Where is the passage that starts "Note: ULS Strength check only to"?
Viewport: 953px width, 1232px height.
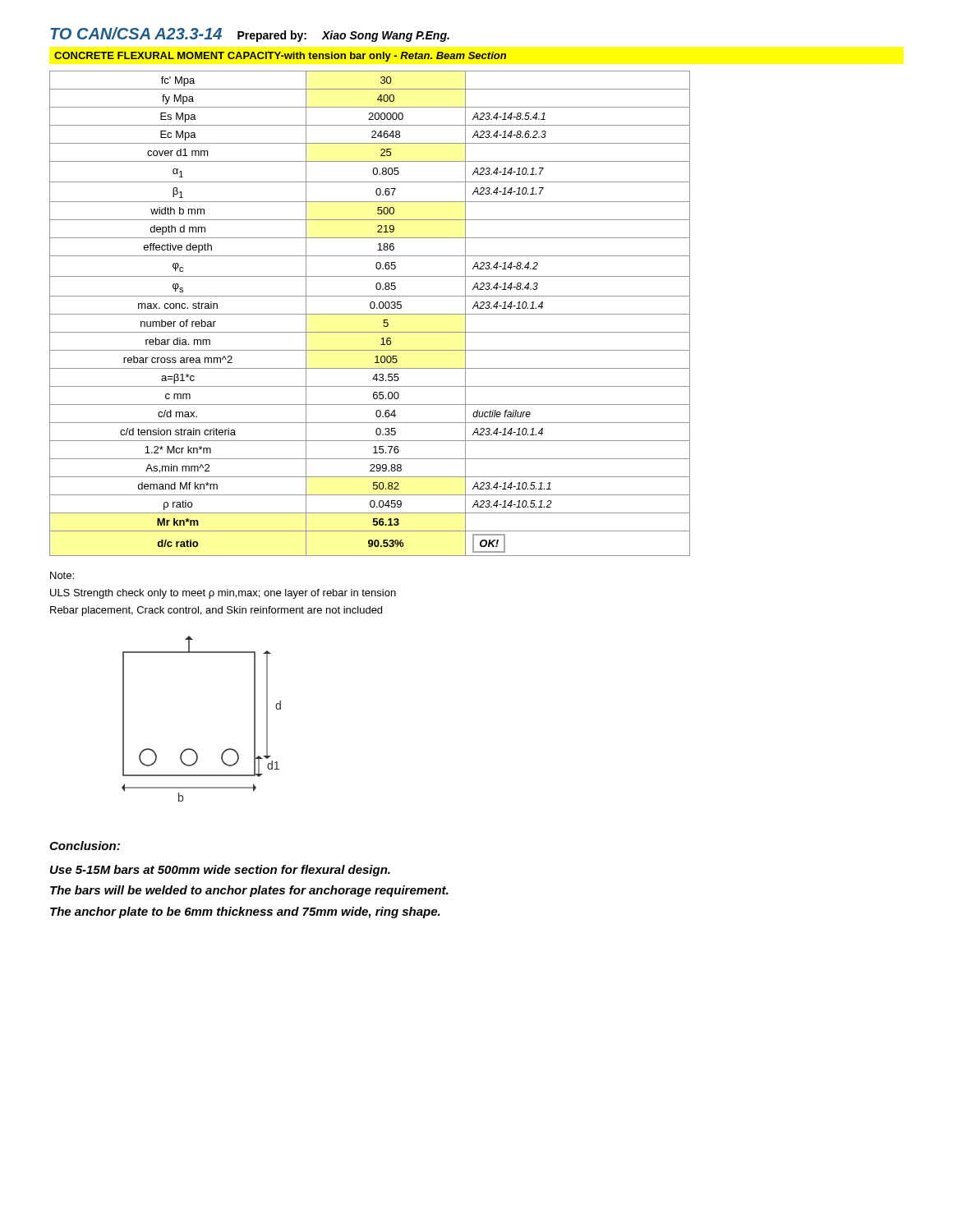tap(62, 575)
